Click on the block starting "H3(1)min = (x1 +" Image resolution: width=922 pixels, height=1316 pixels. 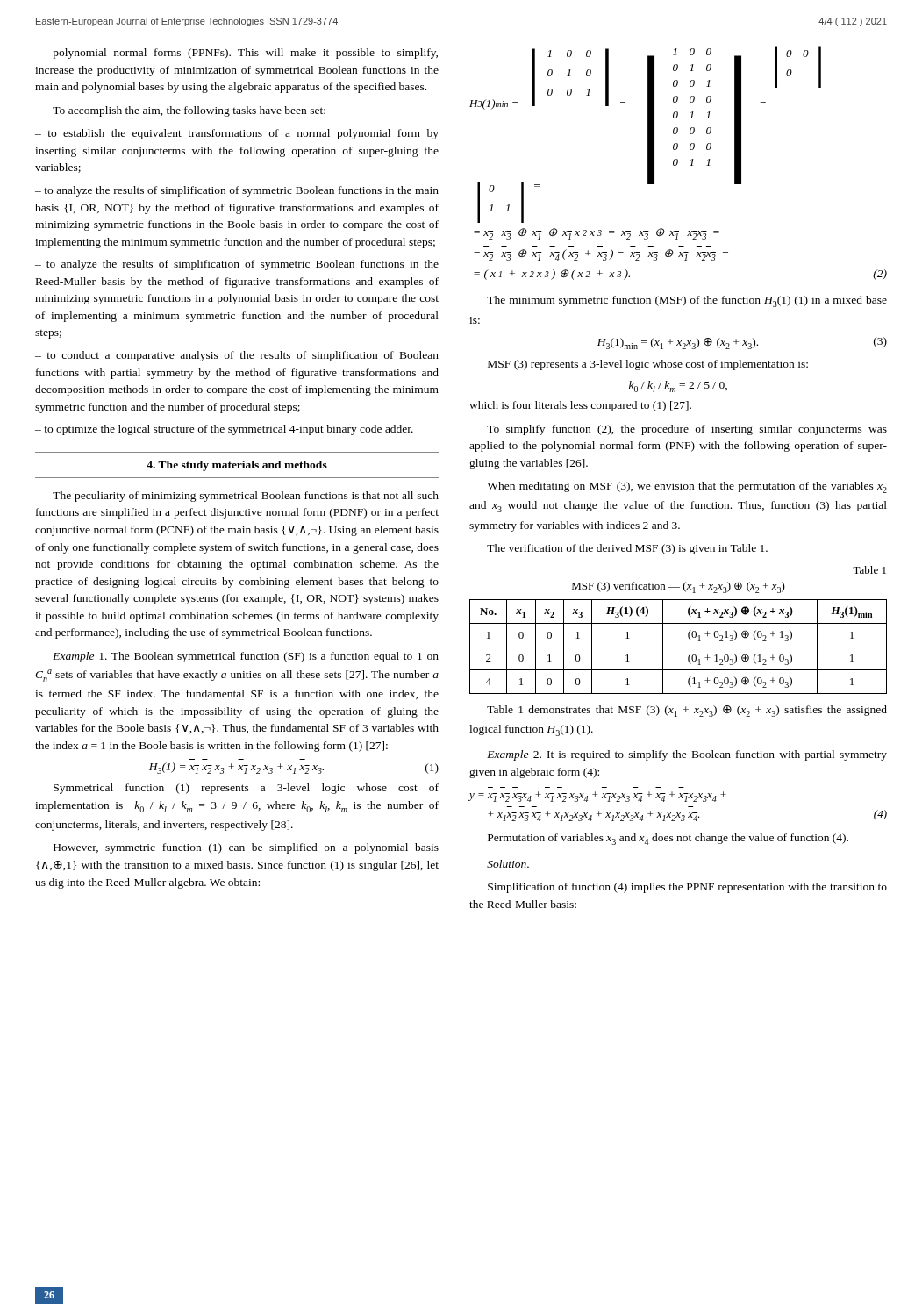tap(742, 342)
